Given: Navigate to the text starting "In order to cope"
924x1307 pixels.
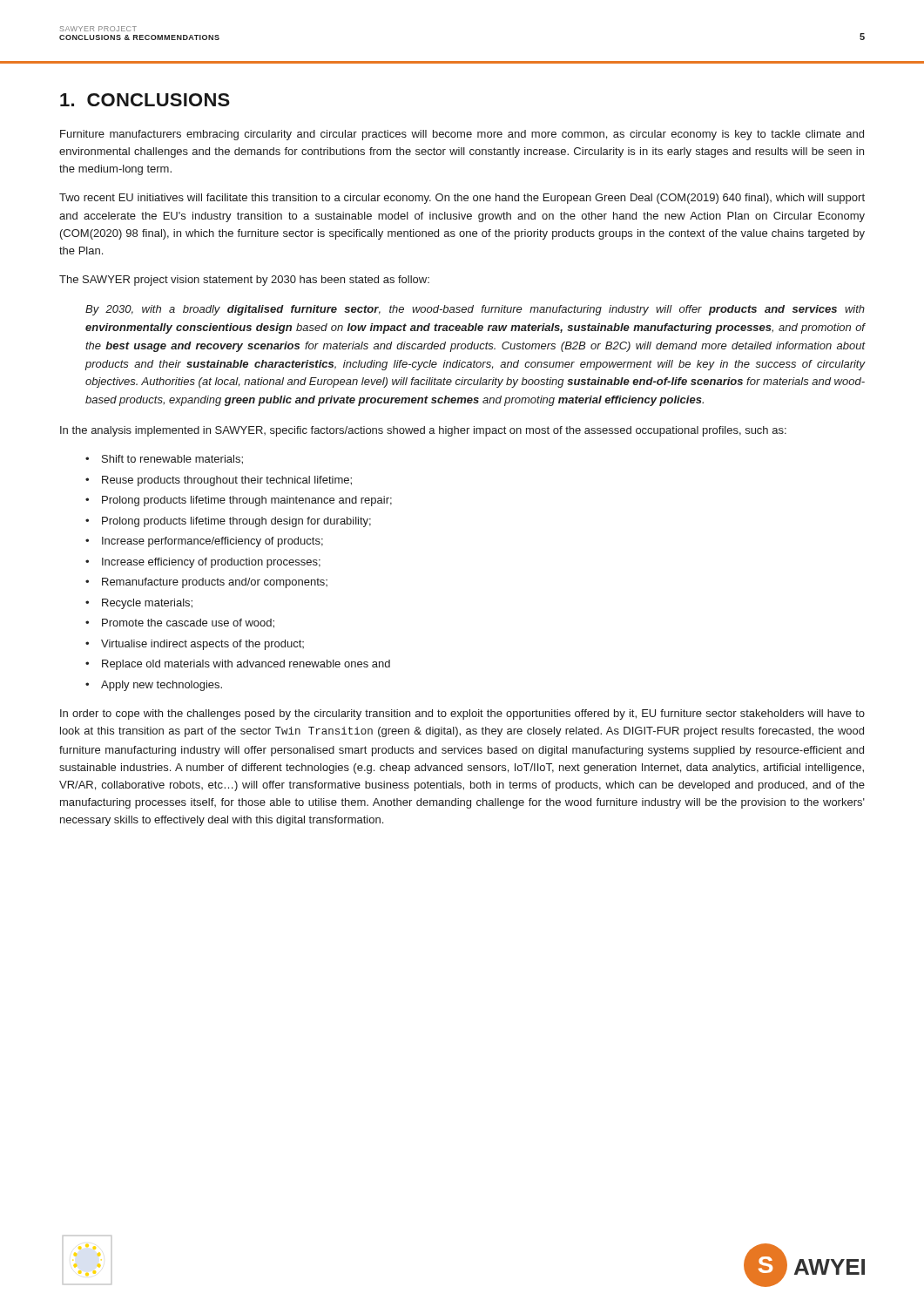Looking at the screenshot, I should 462,766.
